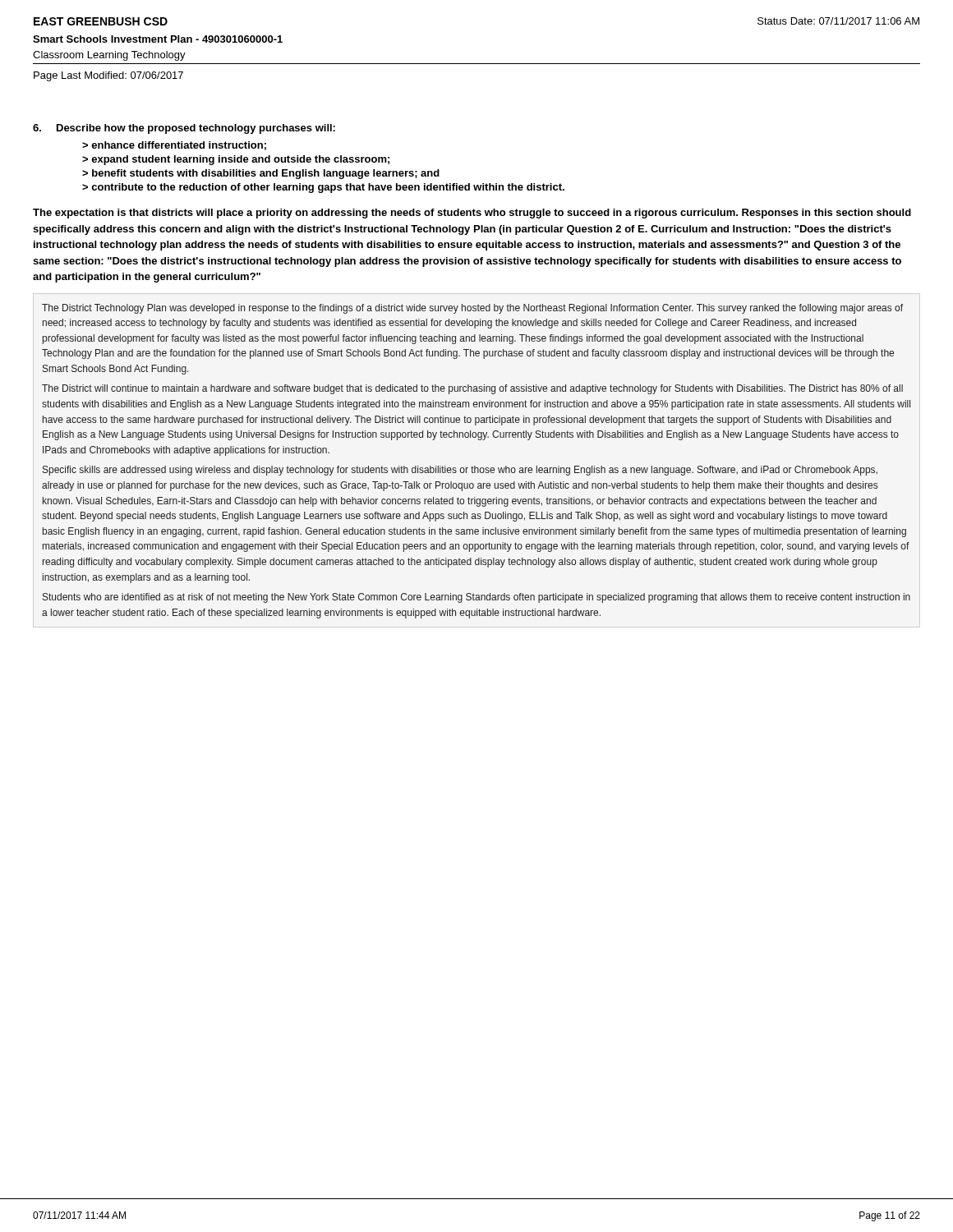The image size is (953, 1232).
Task: Click on the region starting "Describe how the proposed"
Action: click(x=184, y=128)
